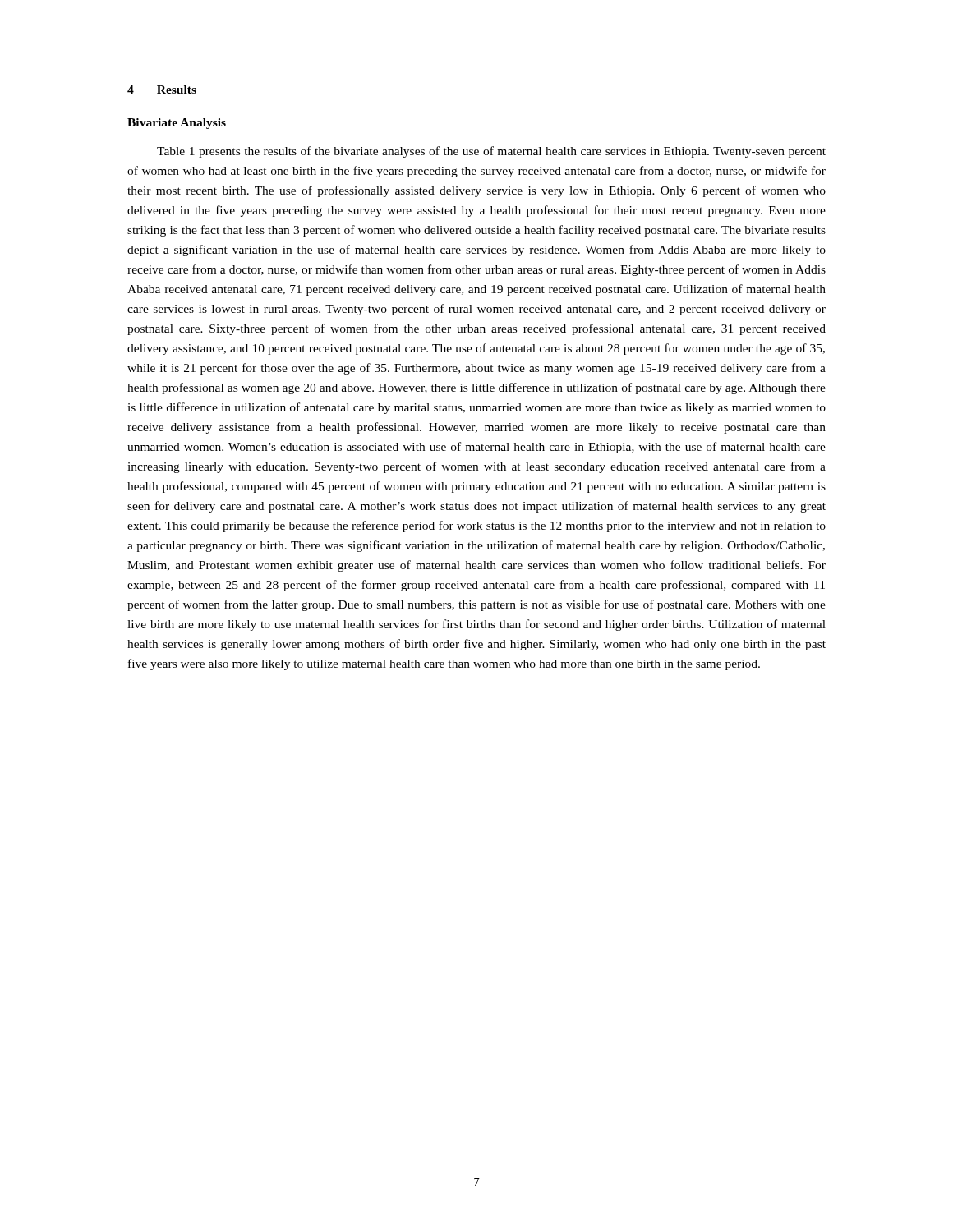Find the block on this page that starts "Table 1 presents"
This screenshot has height=1232, width=953.
point(476,408)
